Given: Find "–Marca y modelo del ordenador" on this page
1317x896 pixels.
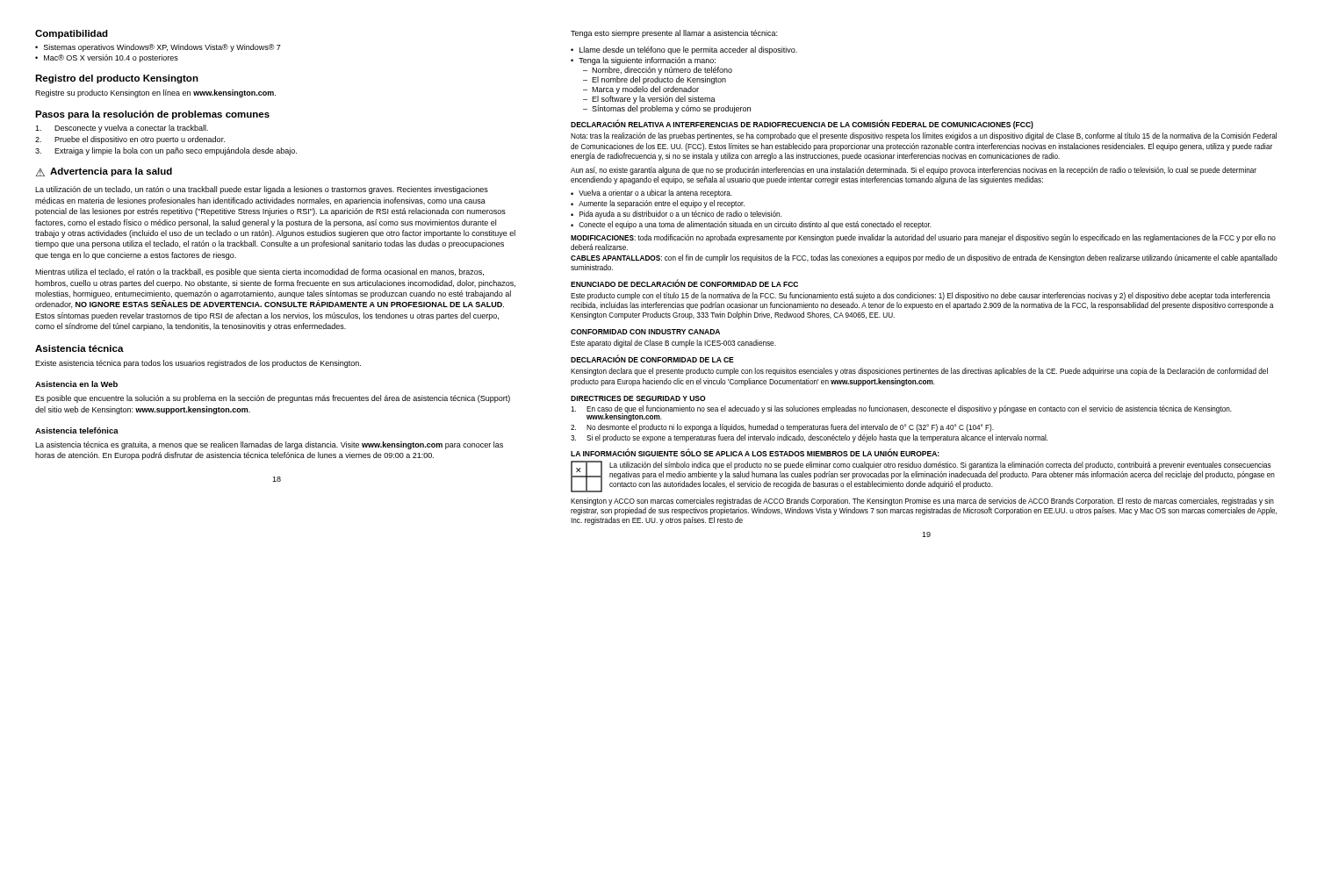Looking at the screenshot, I should [x=641, y=90].
